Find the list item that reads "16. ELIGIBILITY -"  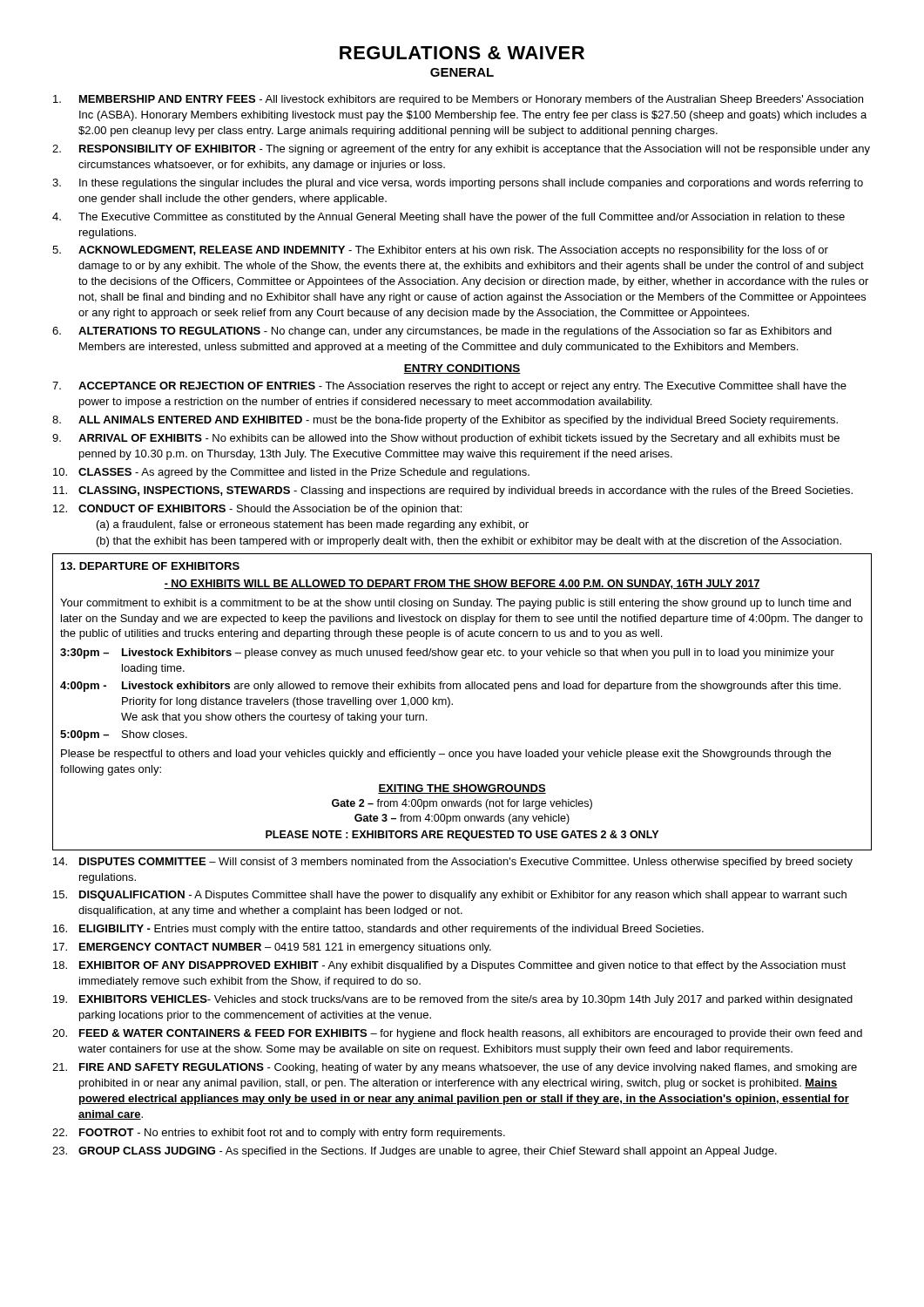[x=462, y=929]
